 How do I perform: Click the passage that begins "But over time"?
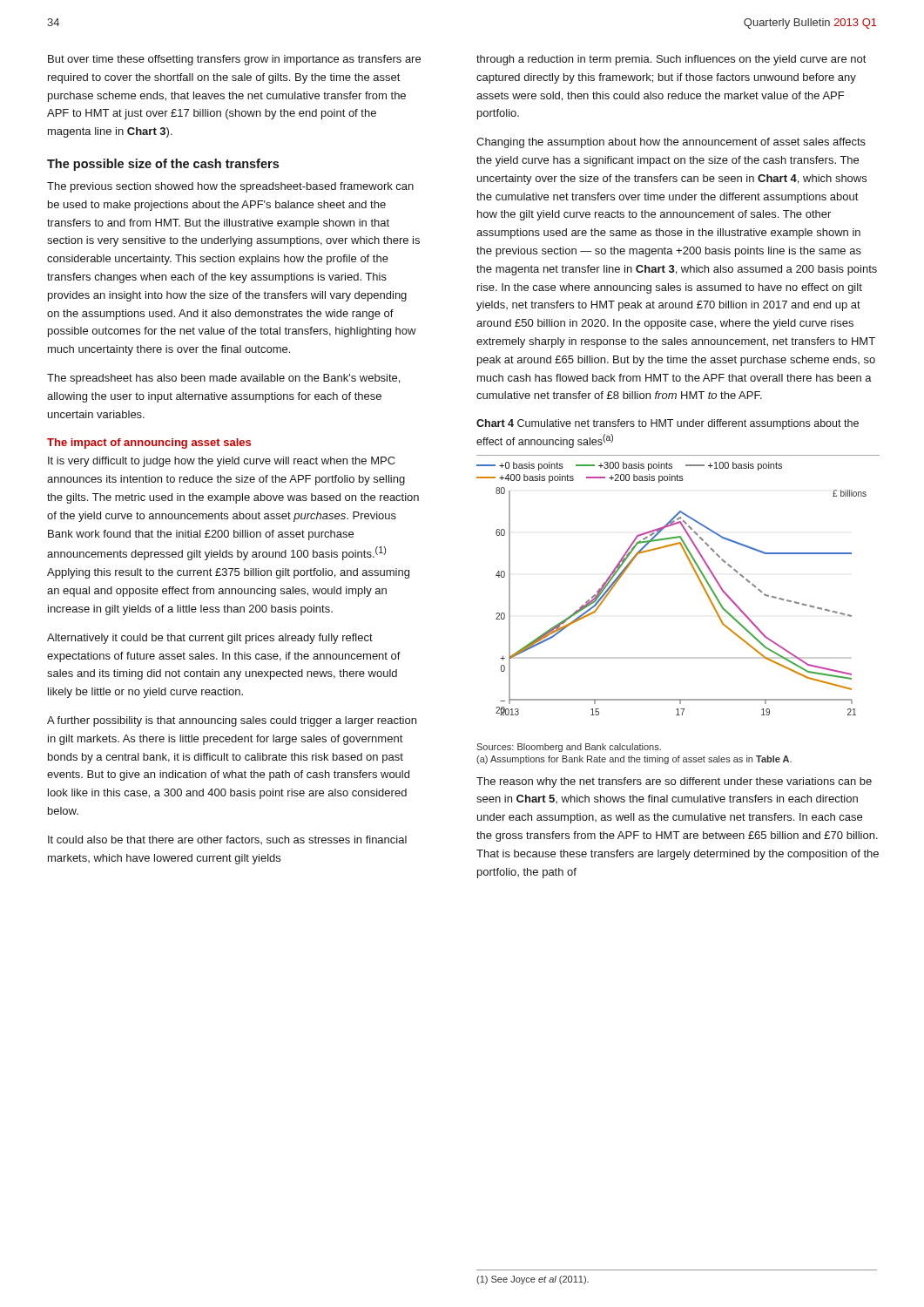(234, 95)
